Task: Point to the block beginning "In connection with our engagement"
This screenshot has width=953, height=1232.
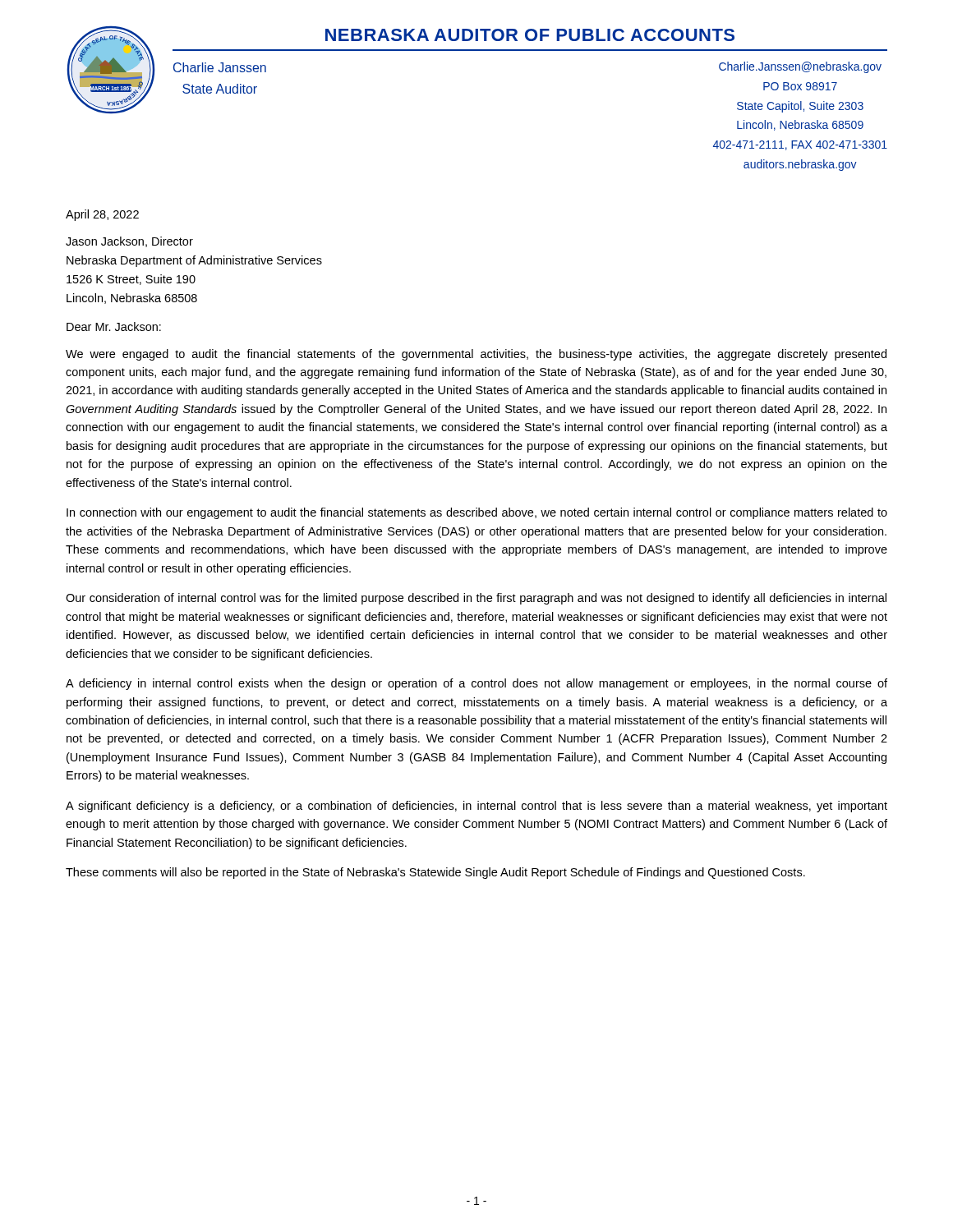Action: (x=476, y=540)
